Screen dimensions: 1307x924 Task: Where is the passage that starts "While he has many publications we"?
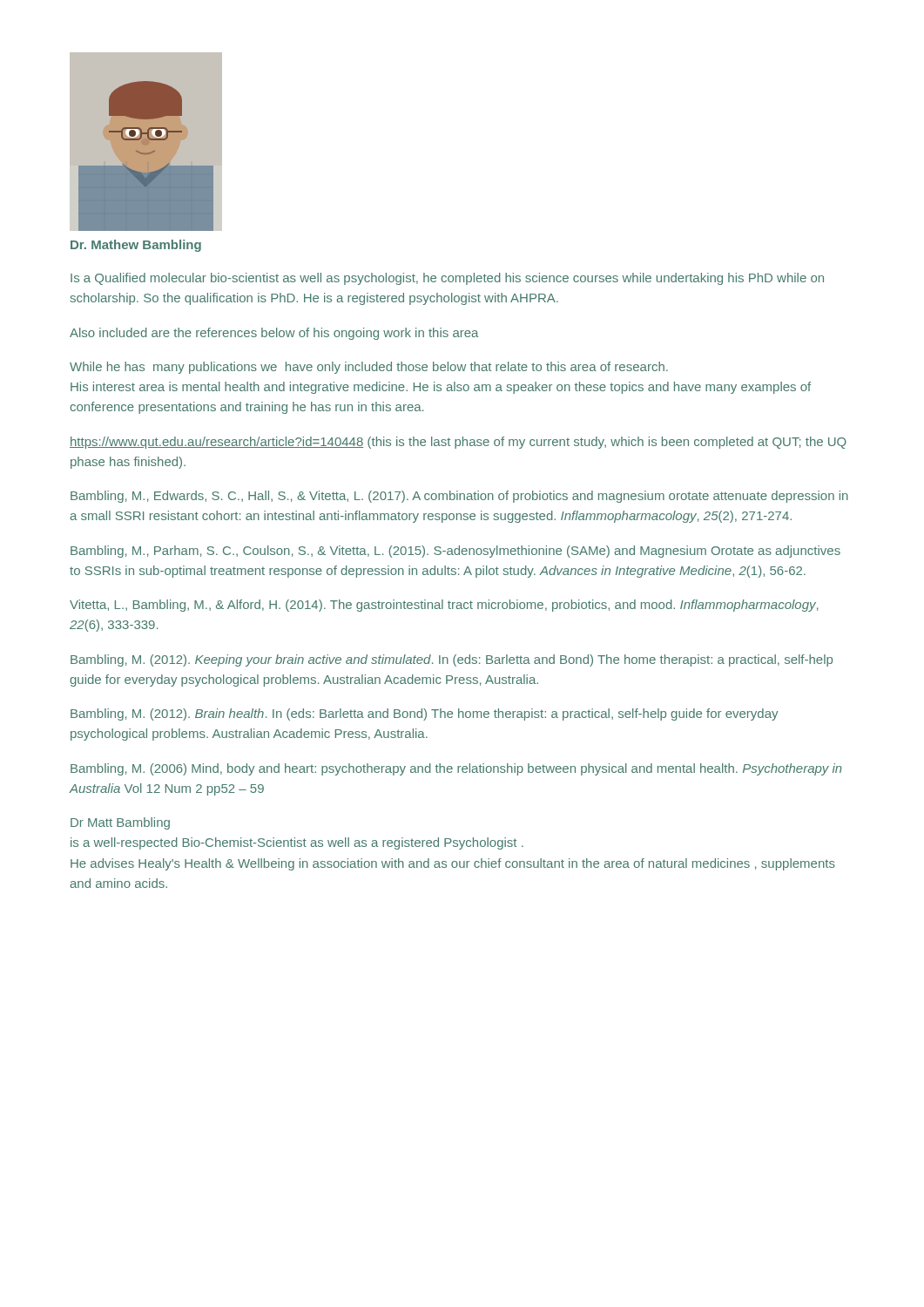440,386
